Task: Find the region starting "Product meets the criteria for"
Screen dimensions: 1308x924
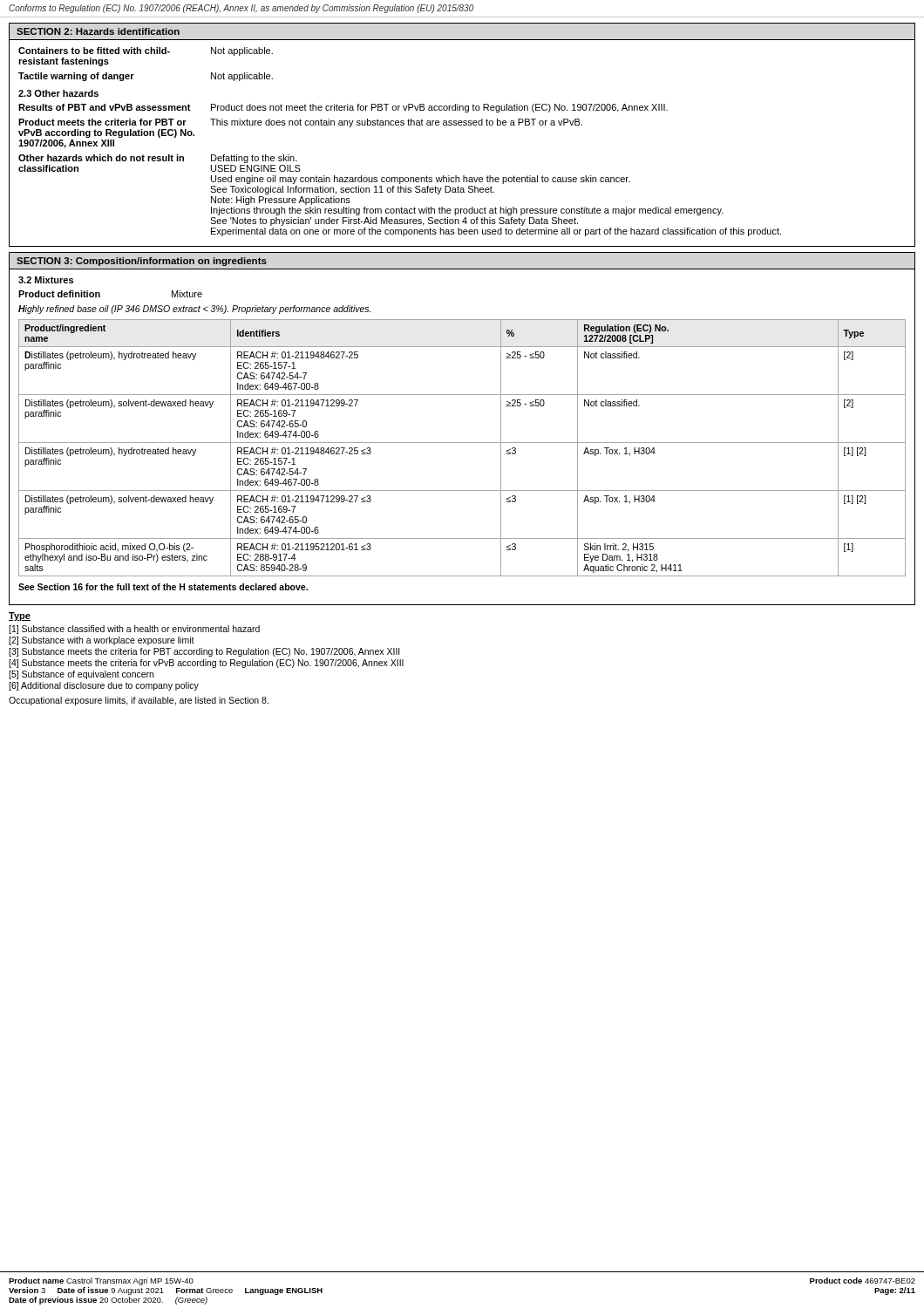Action: (x=462, y=133)
